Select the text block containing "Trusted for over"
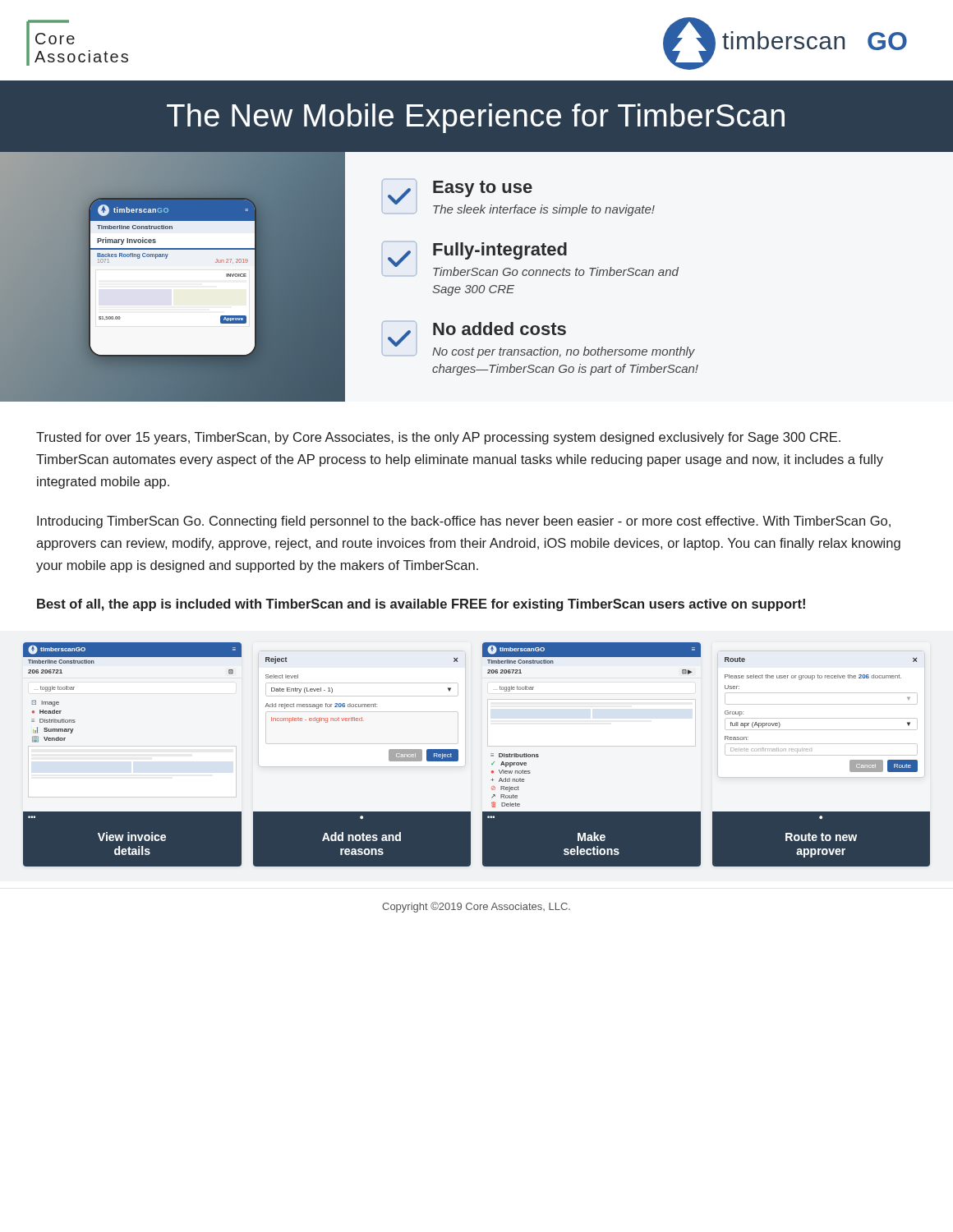953x1232 pixels. tap(460, 459)
